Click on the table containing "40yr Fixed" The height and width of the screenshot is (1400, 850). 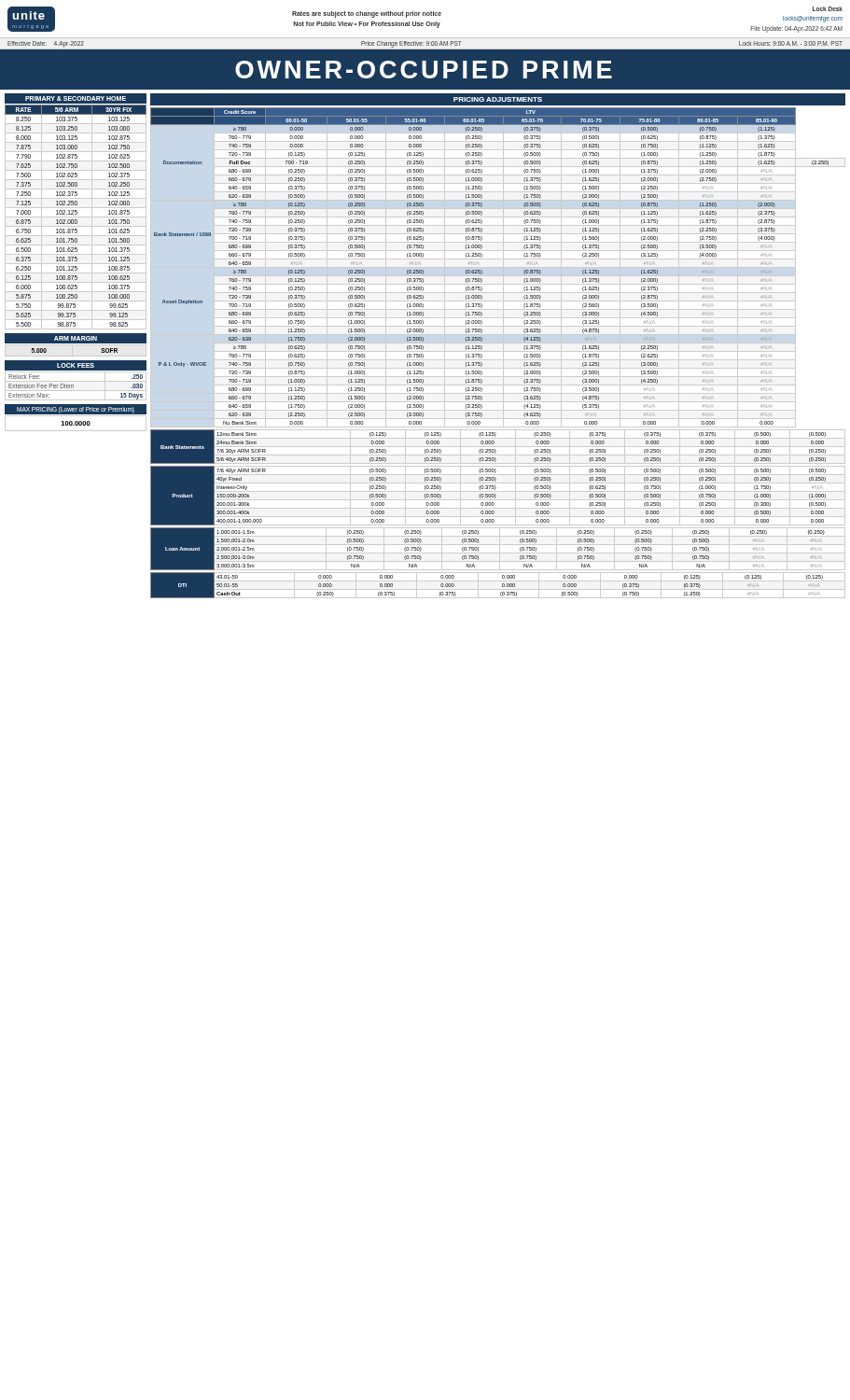[x=498, y=496]
